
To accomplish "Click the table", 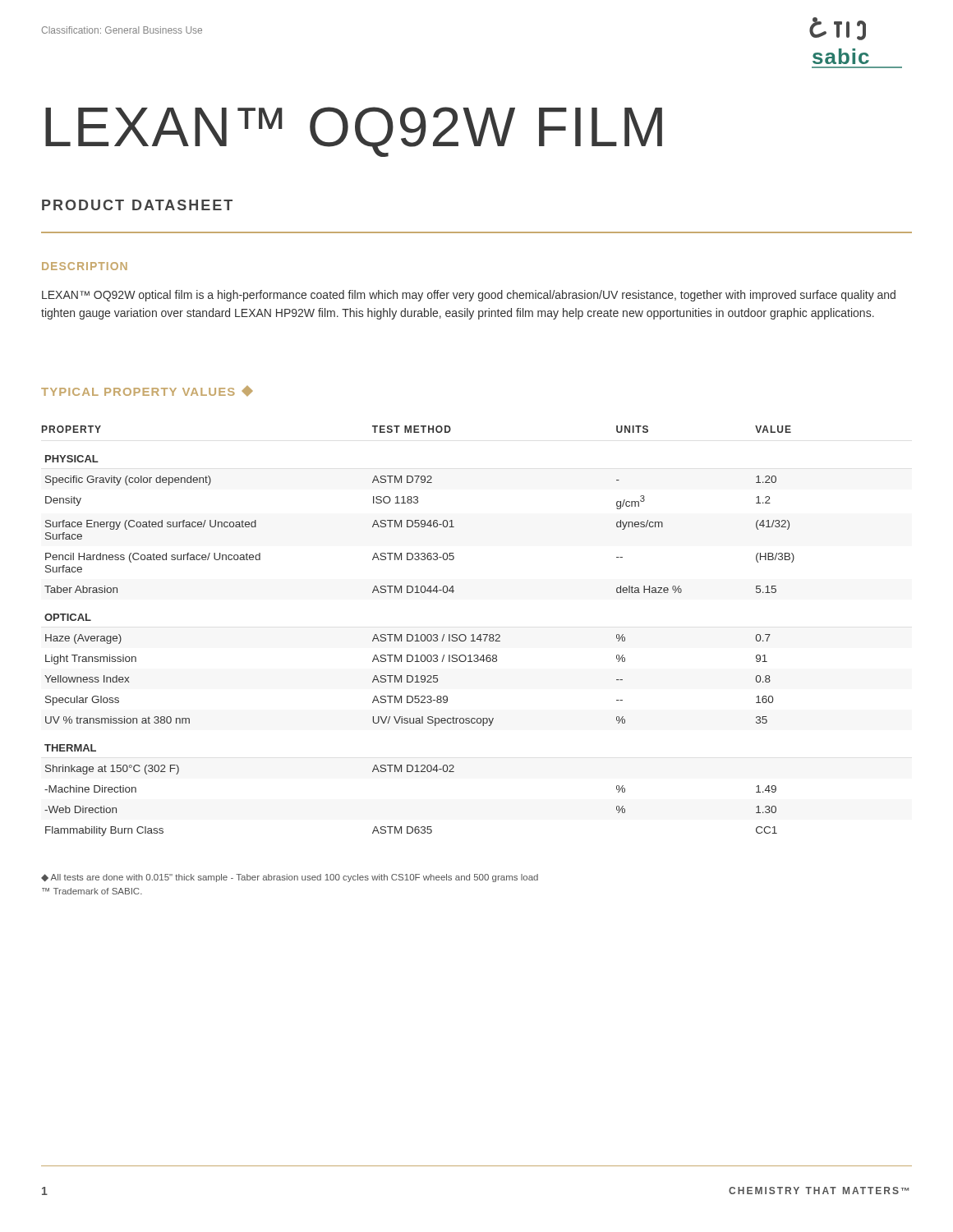I will [x=476, y=629].
